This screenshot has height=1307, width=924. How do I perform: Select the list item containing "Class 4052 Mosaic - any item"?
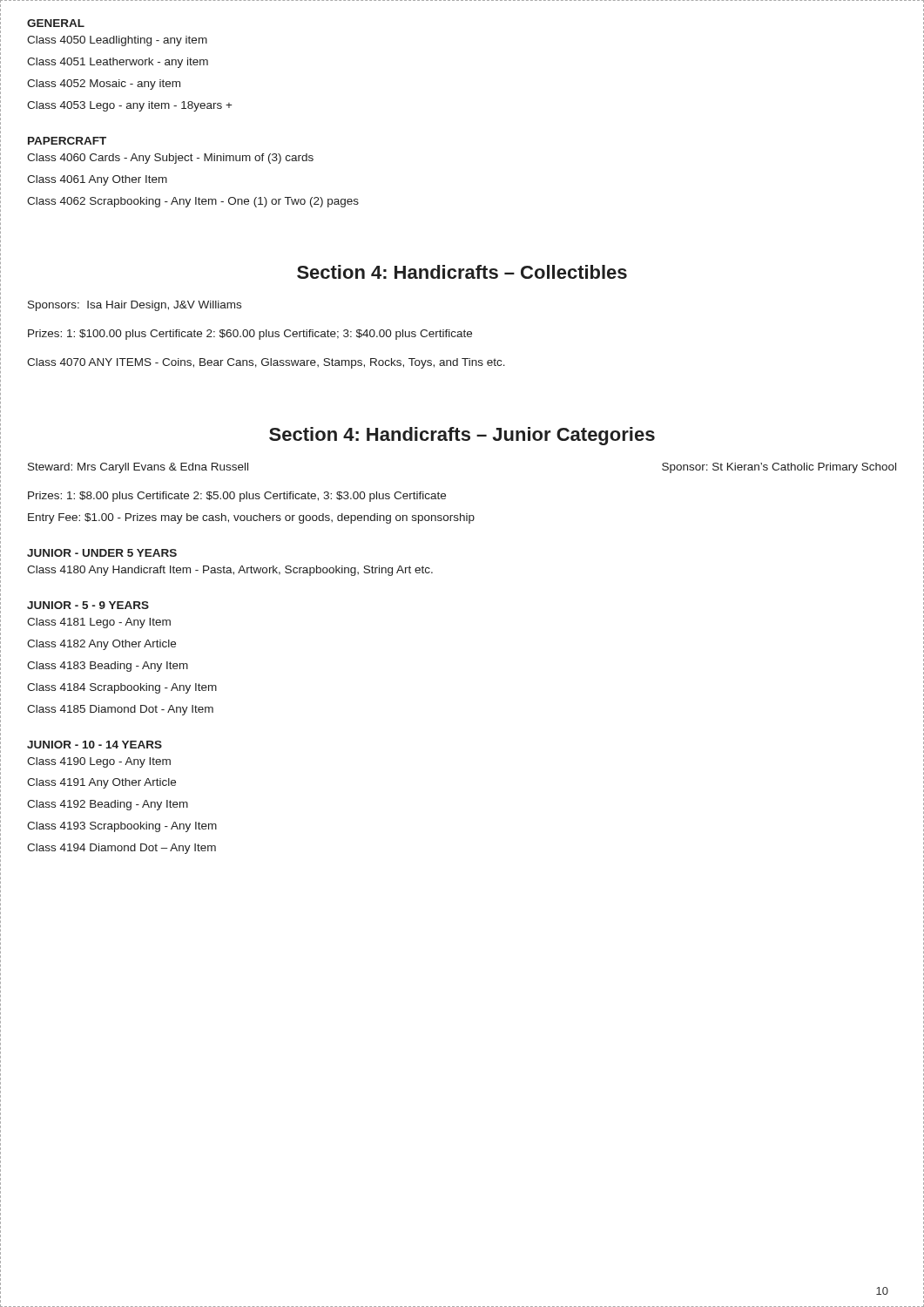pos(104,83)
